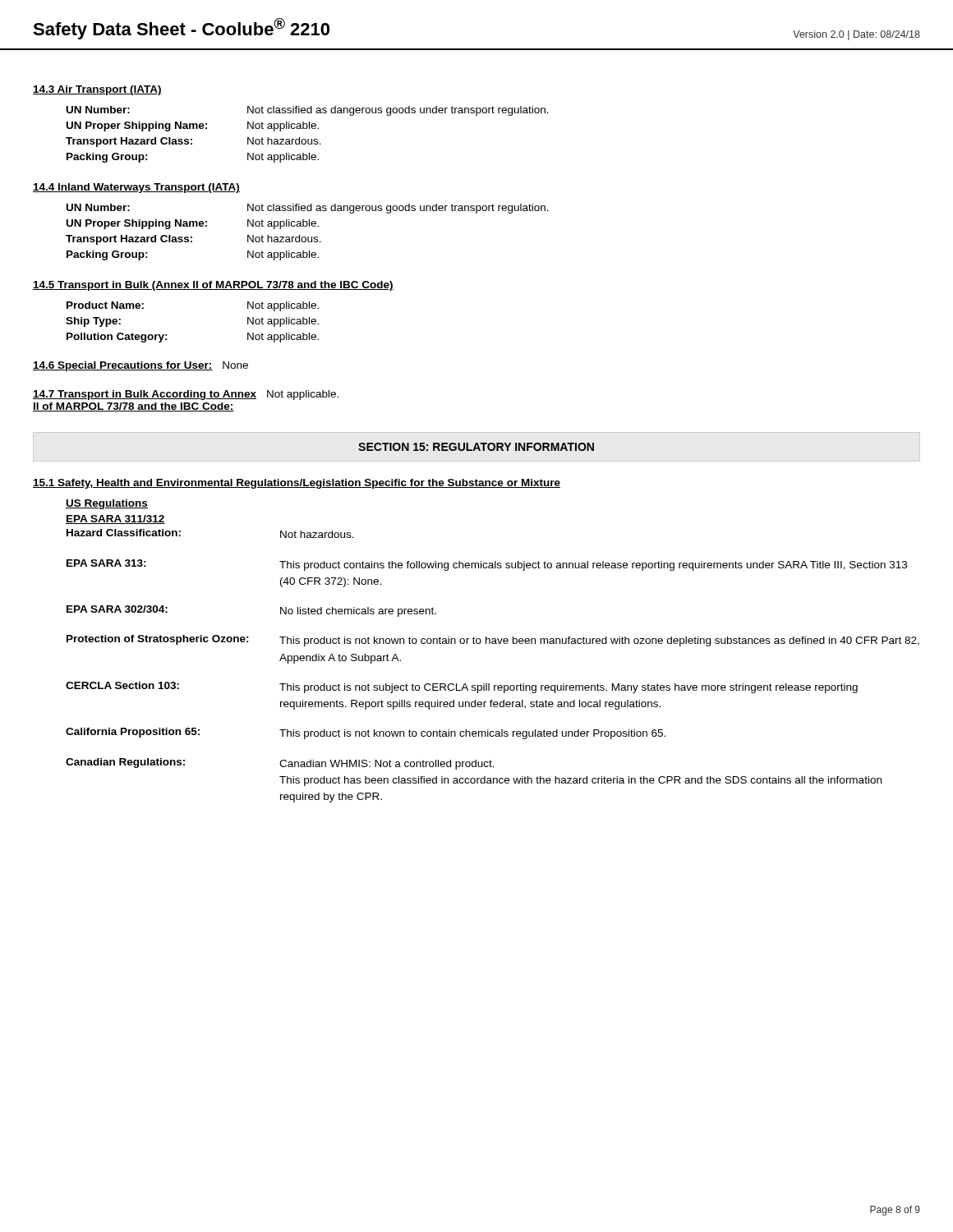Click on the section header that reads "14.7 Transport in Bulk According to AnnexII"

click(145, 400)
